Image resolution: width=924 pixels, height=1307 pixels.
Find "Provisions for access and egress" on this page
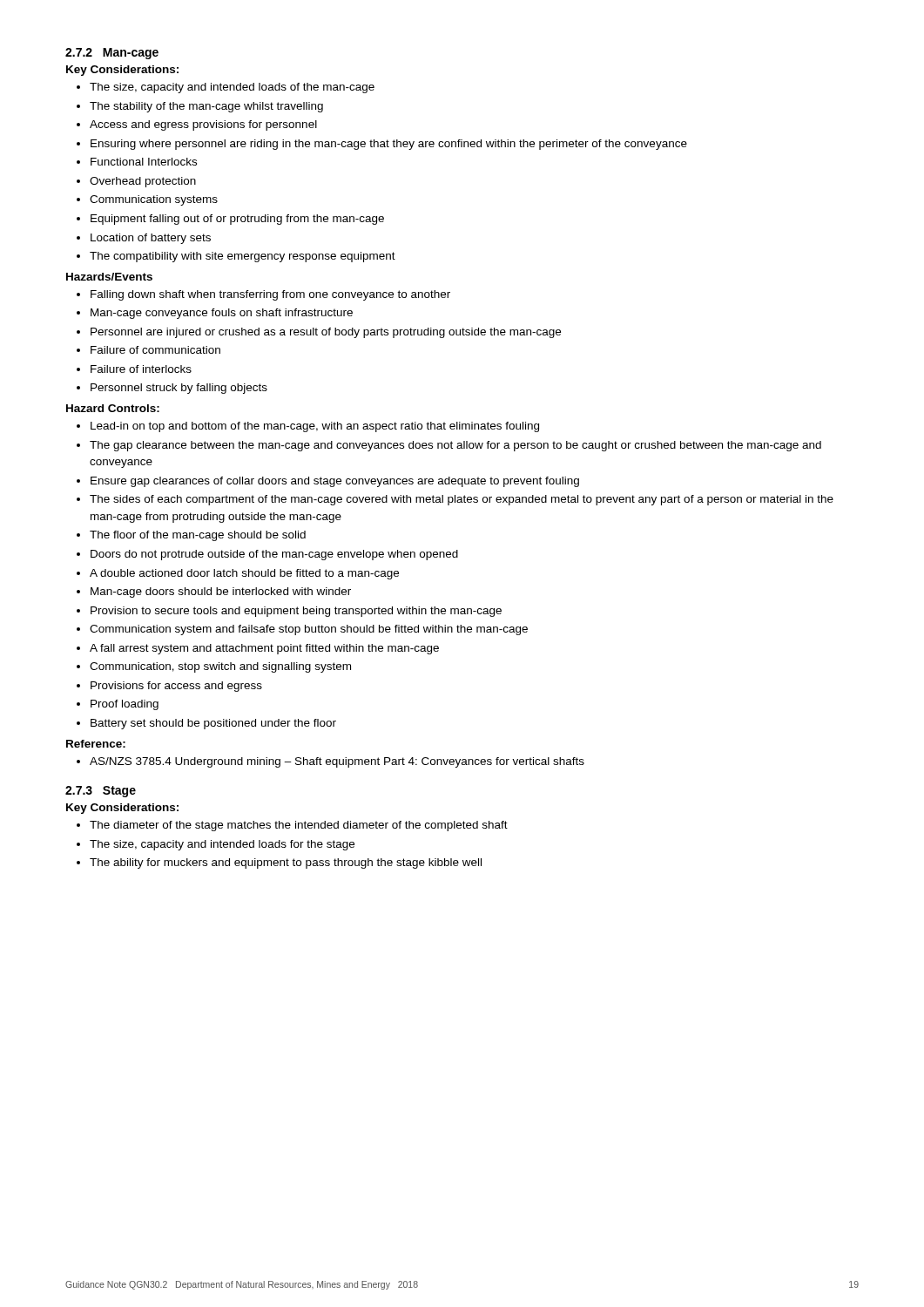(176, 685)
